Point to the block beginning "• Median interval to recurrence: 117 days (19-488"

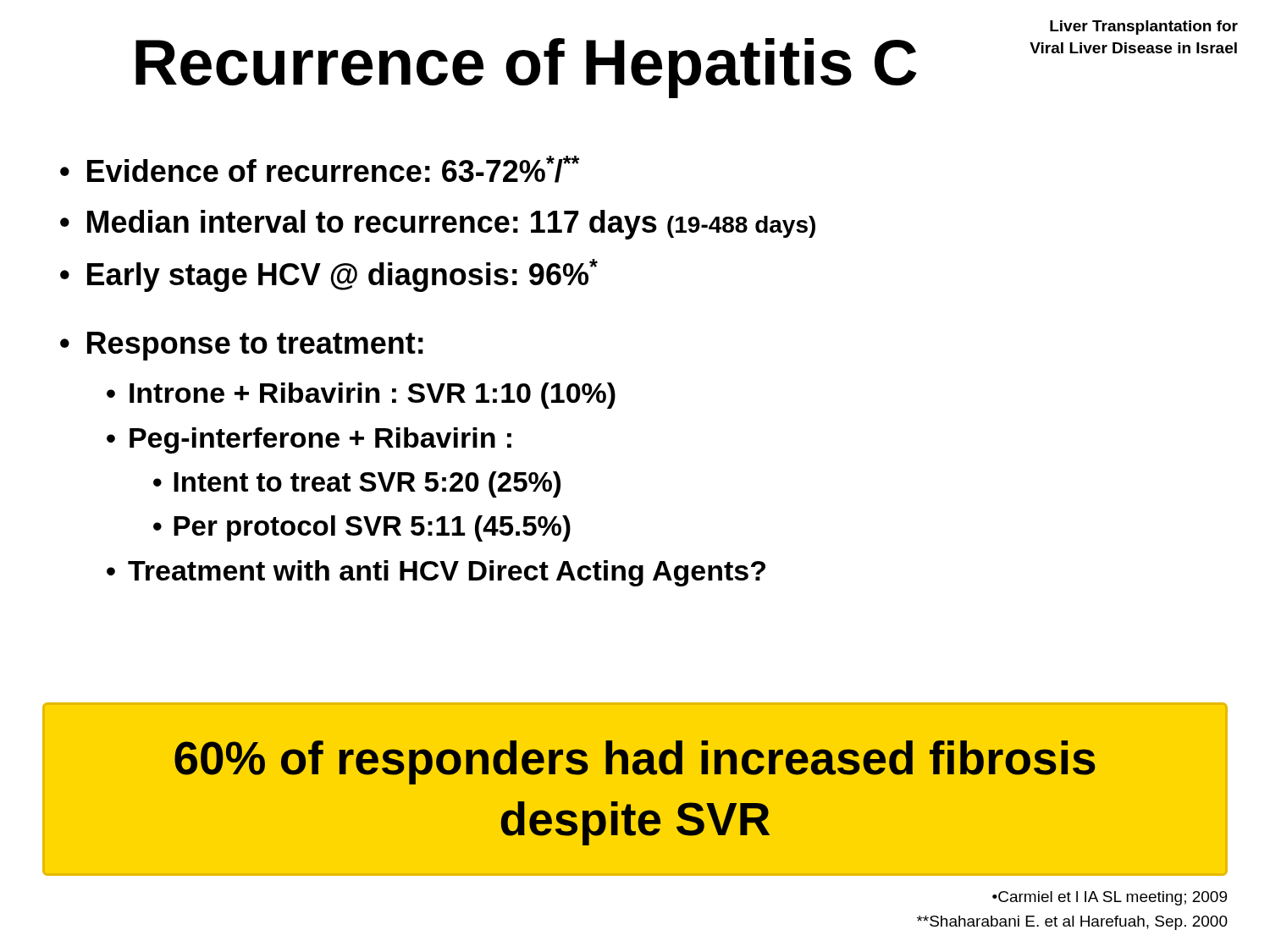coord(639,223)
